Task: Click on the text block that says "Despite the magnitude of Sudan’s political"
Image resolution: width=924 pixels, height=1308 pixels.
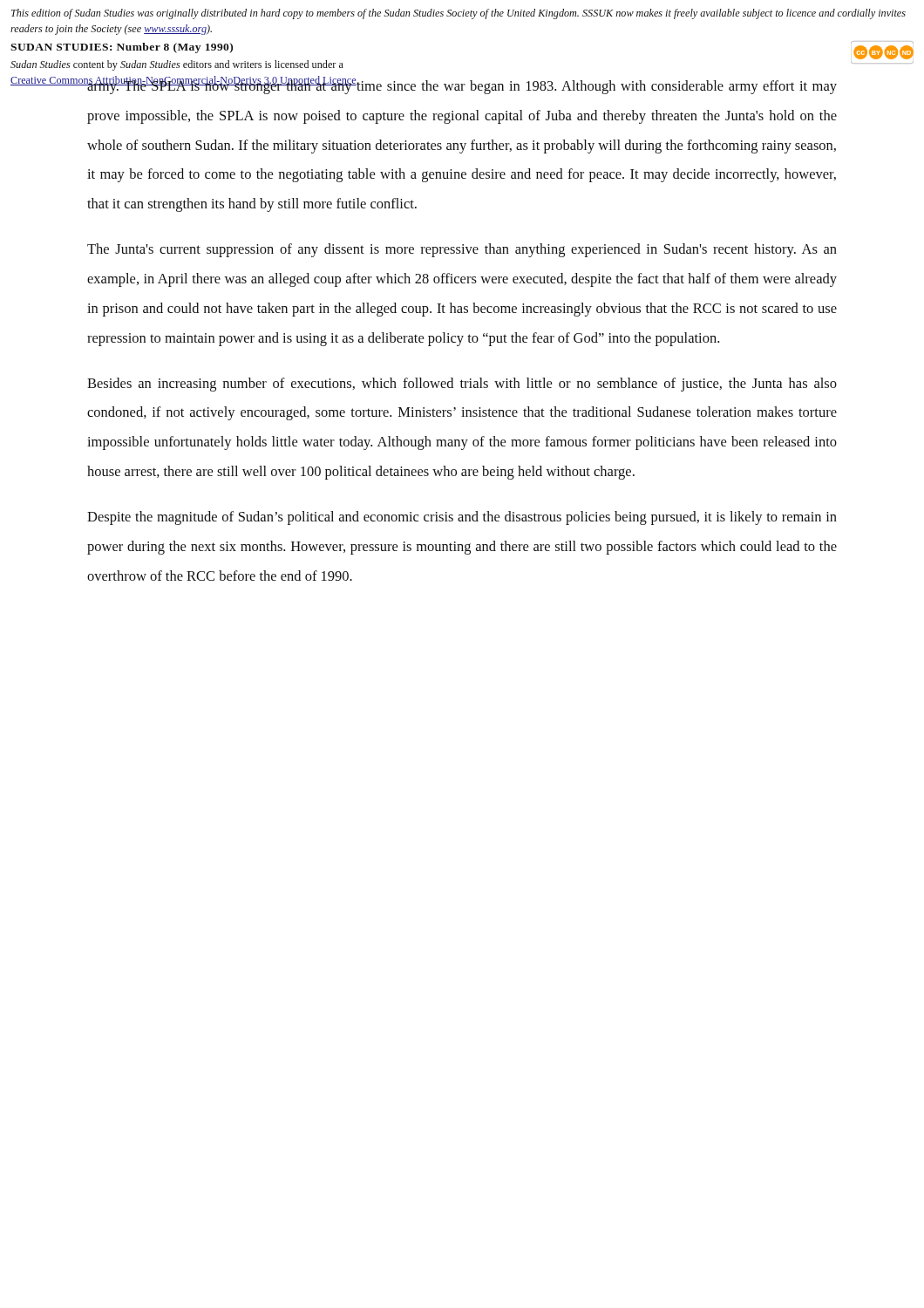Action: coord(462,546)
